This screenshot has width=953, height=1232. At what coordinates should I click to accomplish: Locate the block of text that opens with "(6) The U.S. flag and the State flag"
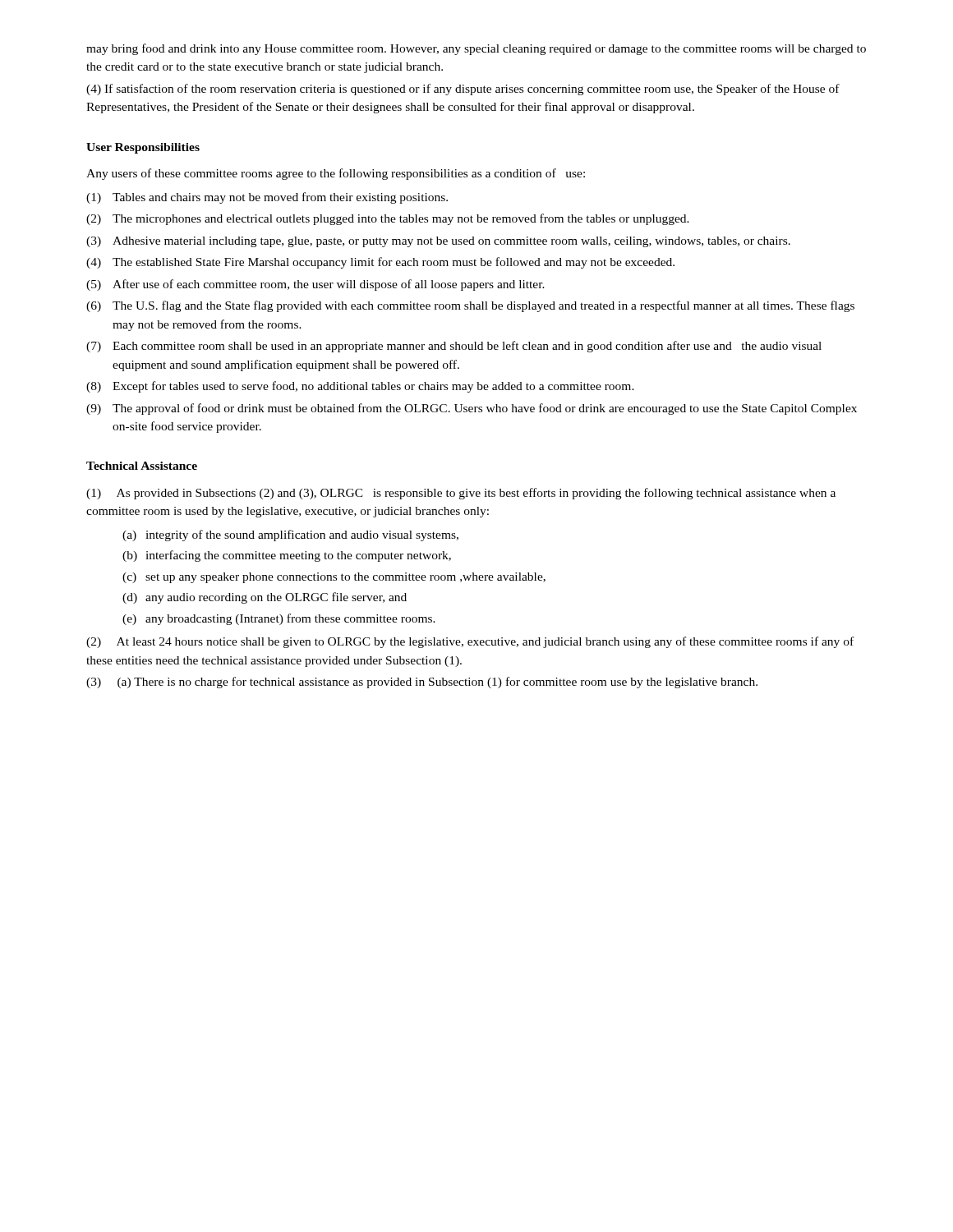pyautogui.click(x=476, y=315)
